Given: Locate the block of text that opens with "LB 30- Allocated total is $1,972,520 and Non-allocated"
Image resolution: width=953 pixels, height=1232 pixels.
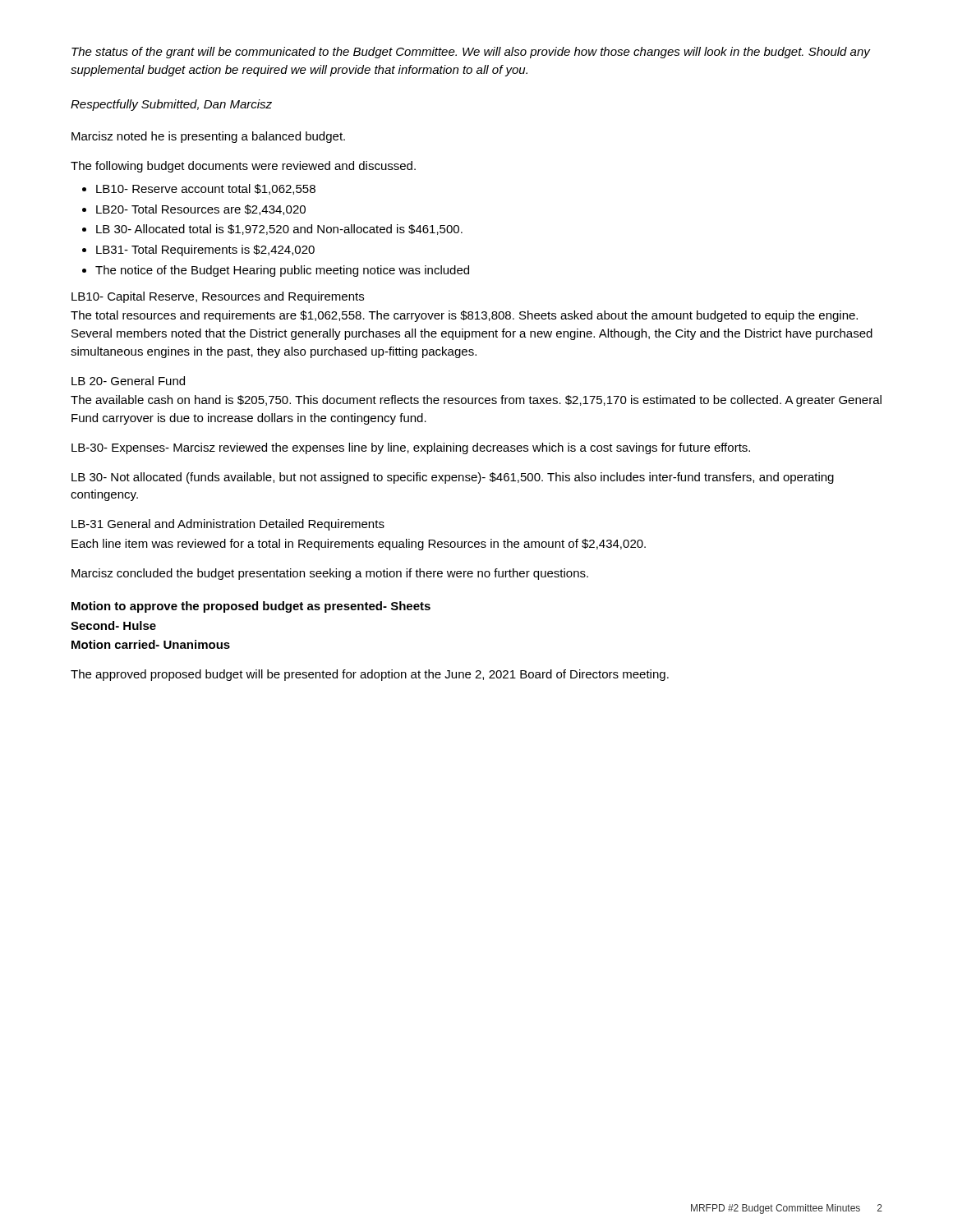Looking at the screenshot, I should click(279, 229).
